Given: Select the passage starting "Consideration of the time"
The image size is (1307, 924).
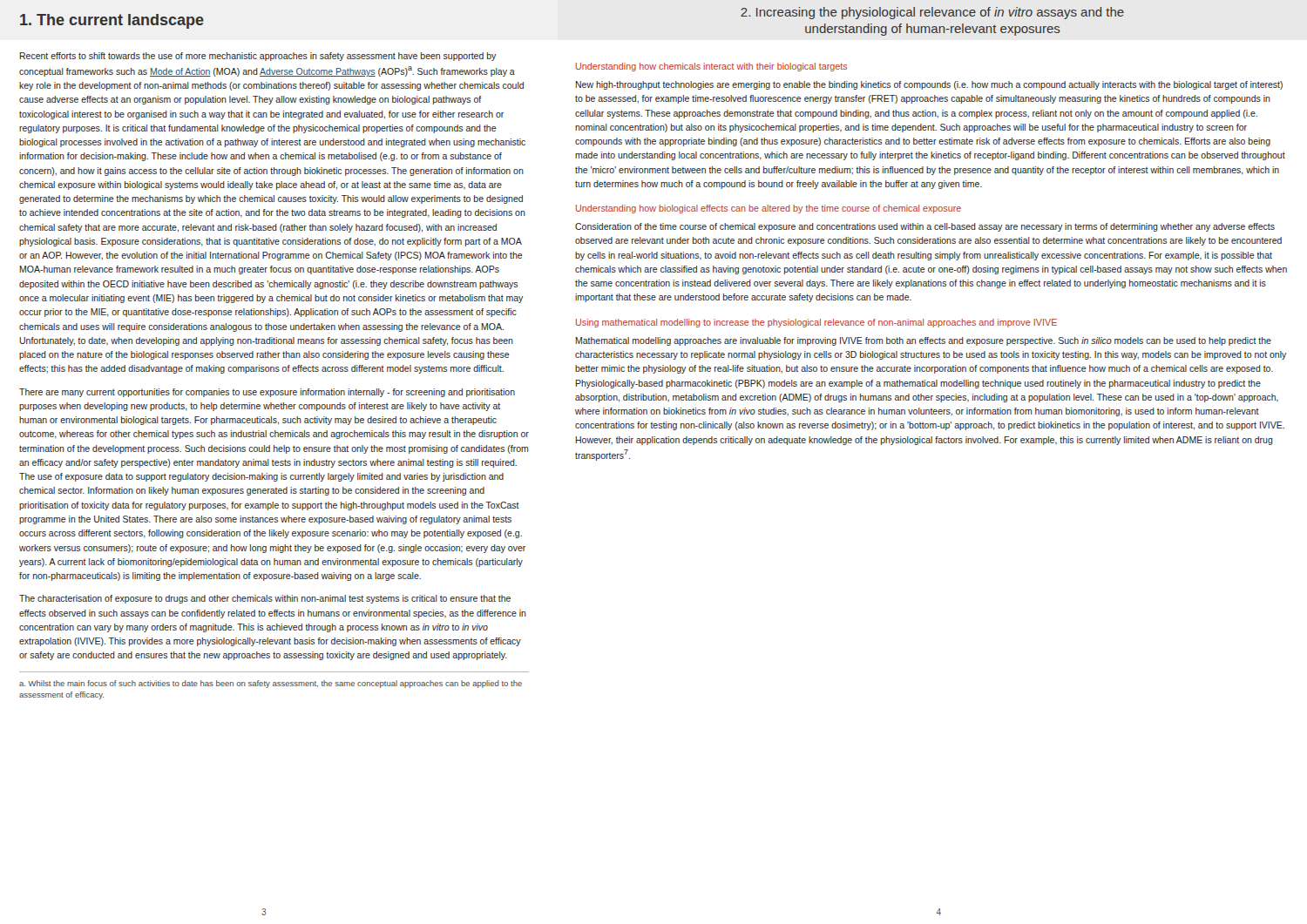Looking at the screenshot, I should (x=931, y=262).
